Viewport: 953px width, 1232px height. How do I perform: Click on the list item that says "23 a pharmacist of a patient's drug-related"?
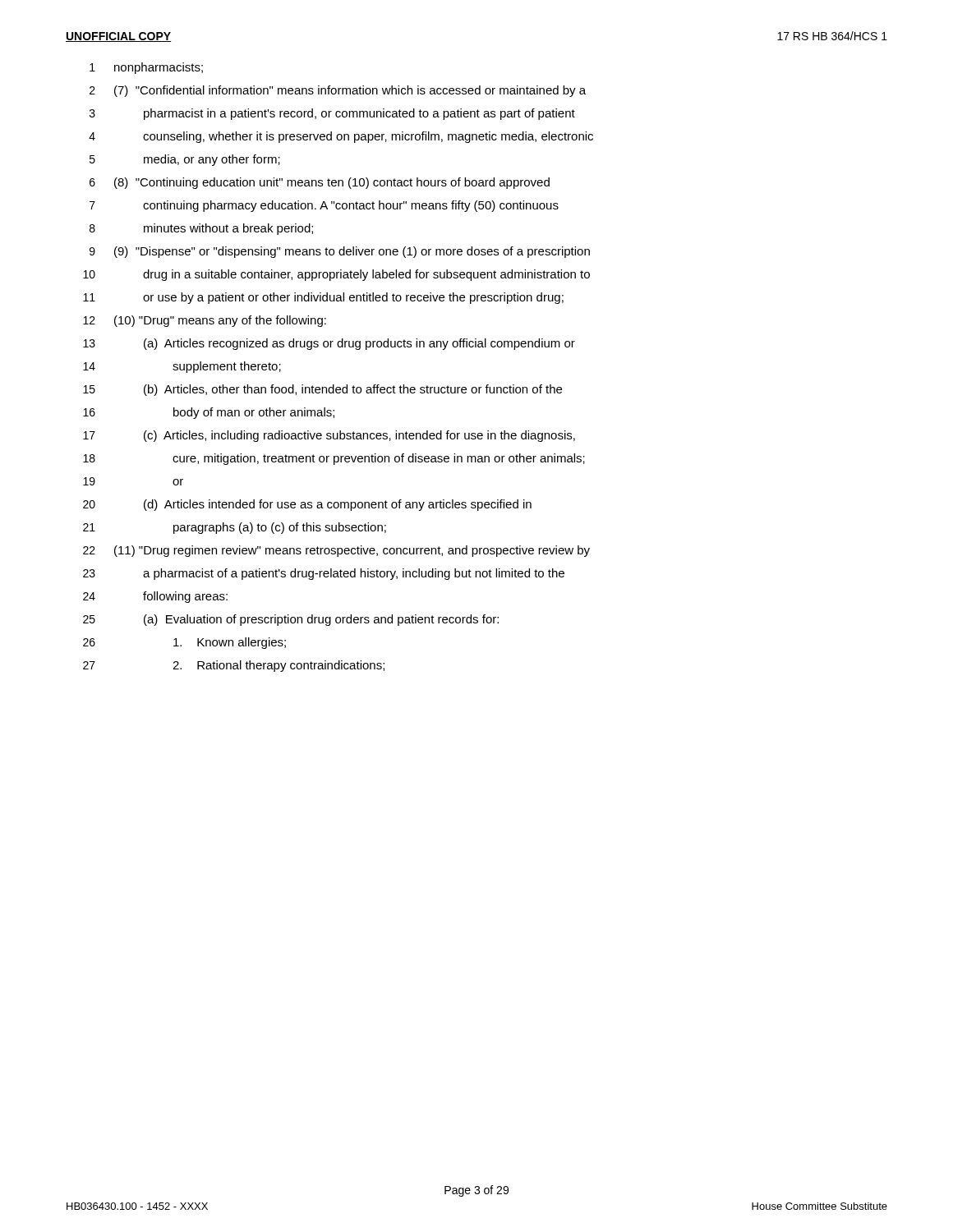[x=476, y=573]
